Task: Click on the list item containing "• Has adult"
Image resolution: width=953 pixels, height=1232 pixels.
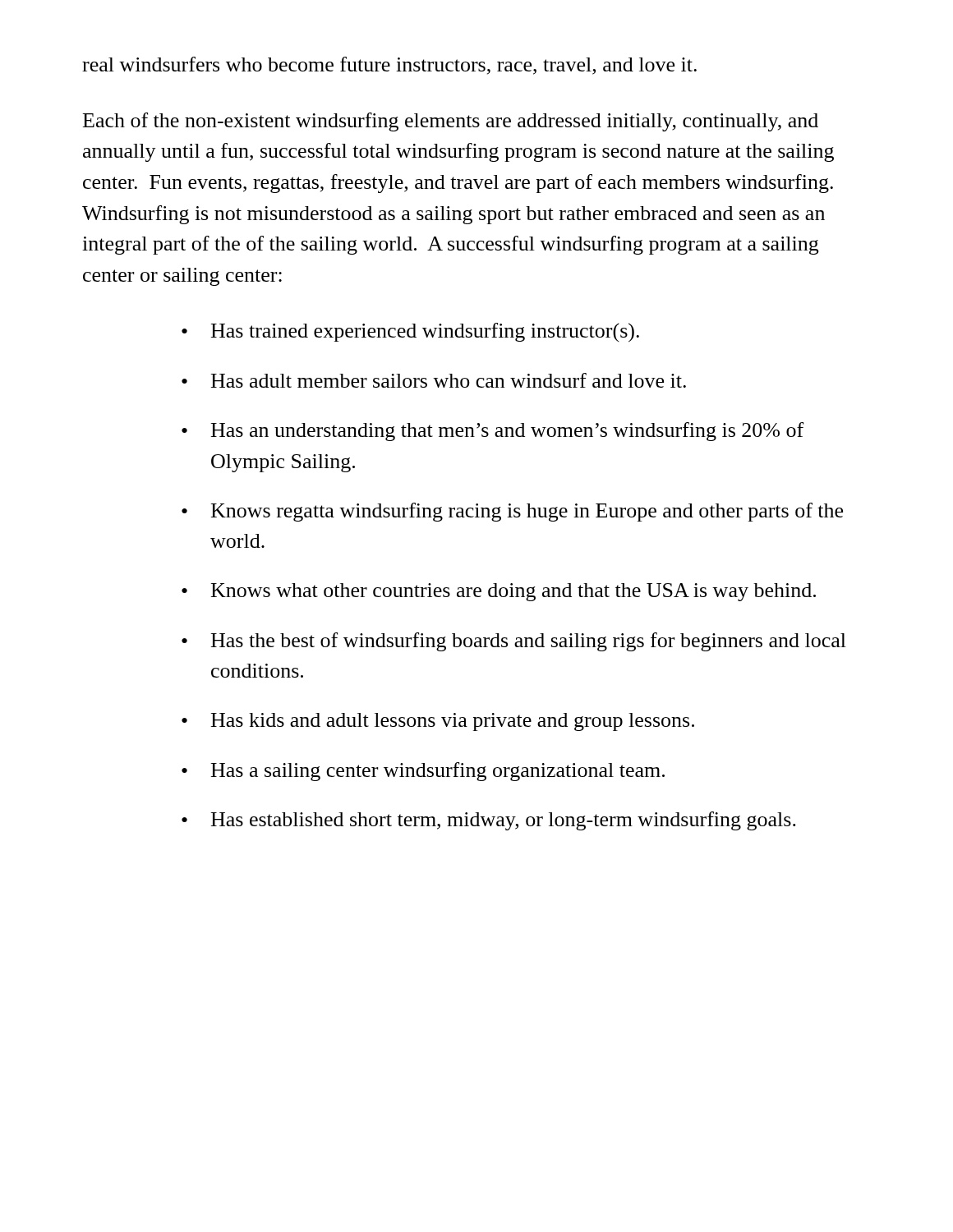Action: (522, 381)
